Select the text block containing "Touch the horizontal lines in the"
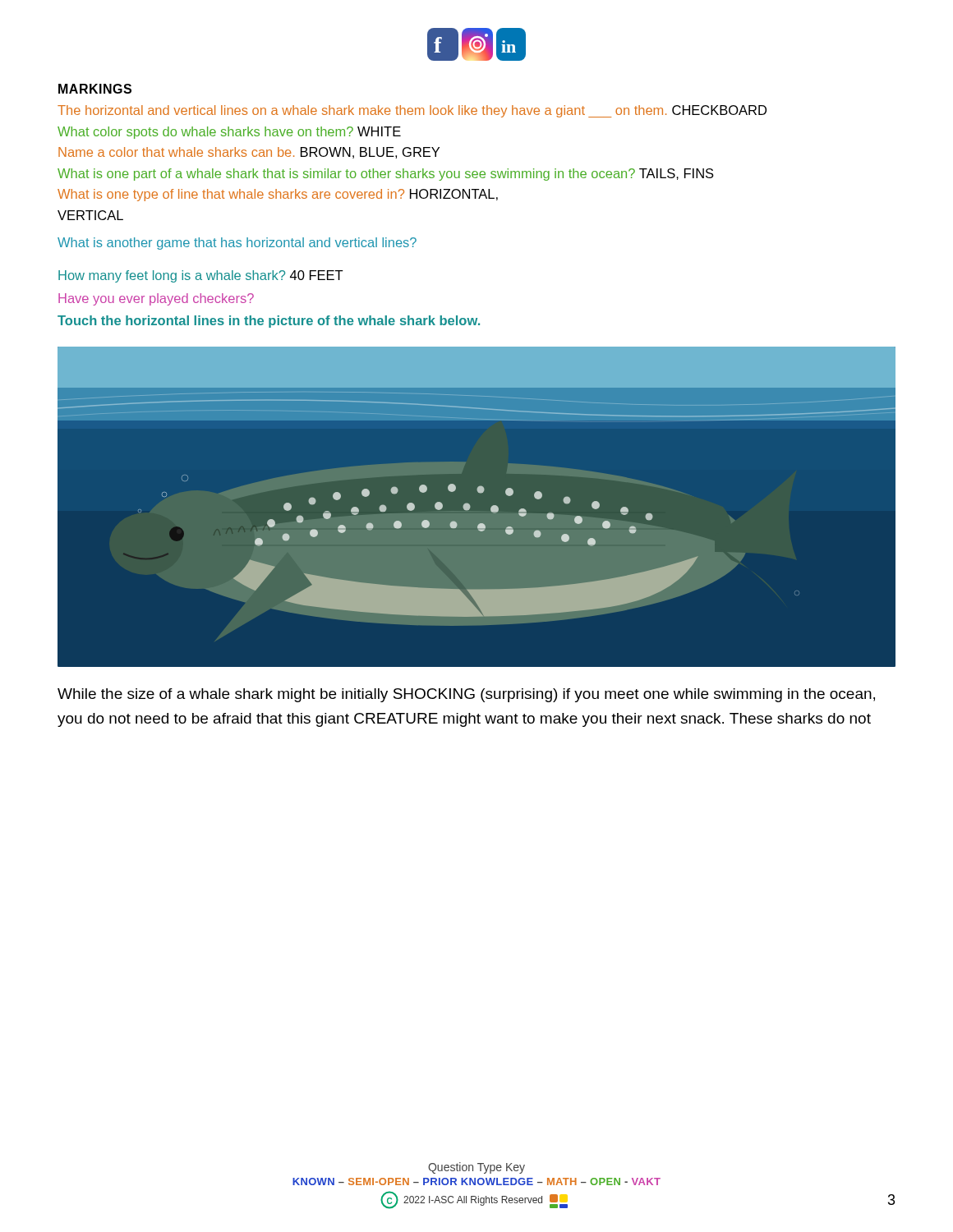The image size is (953, 1232). tap(269, 320)
